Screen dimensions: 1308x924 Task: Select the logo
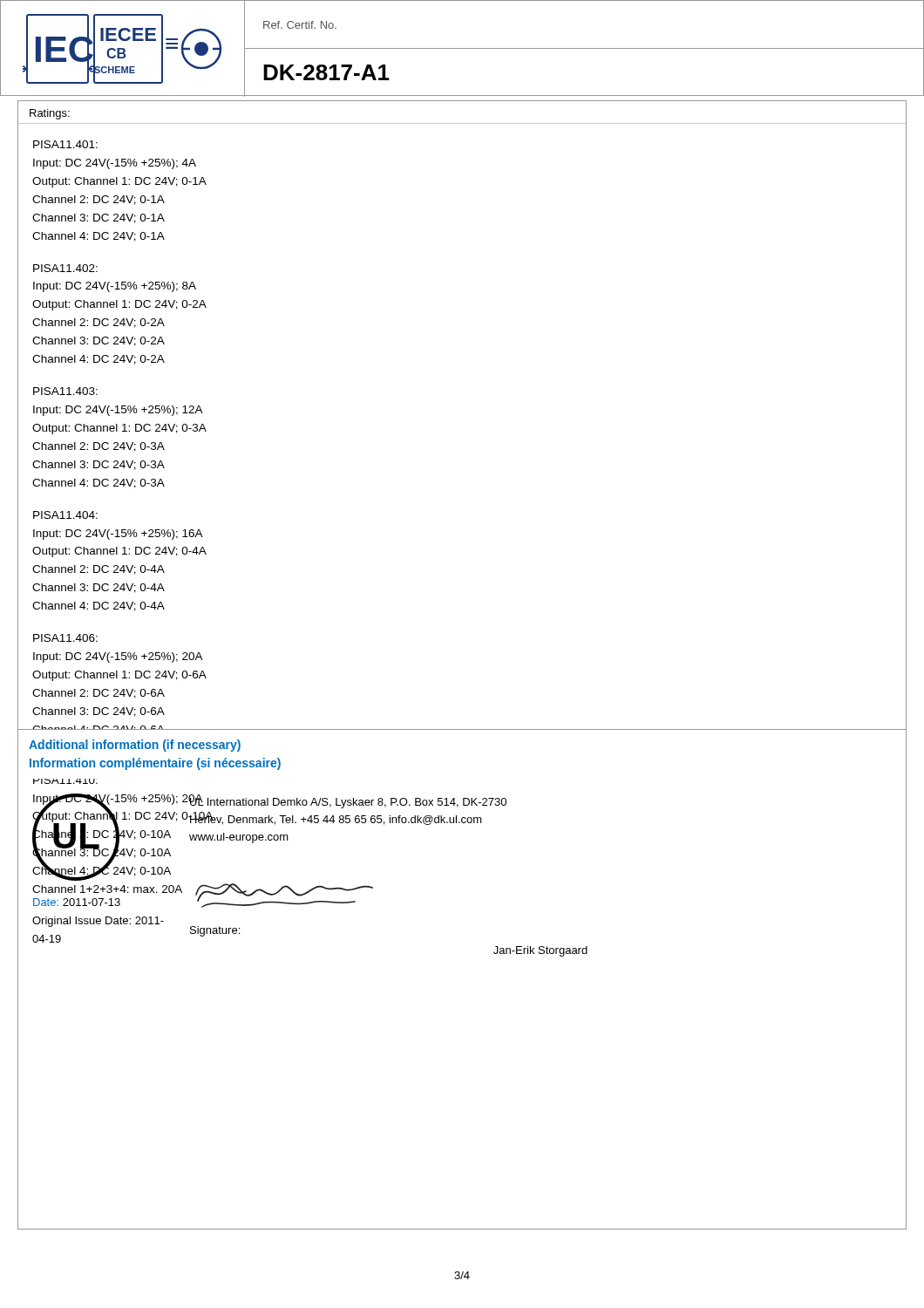point(76,838)
